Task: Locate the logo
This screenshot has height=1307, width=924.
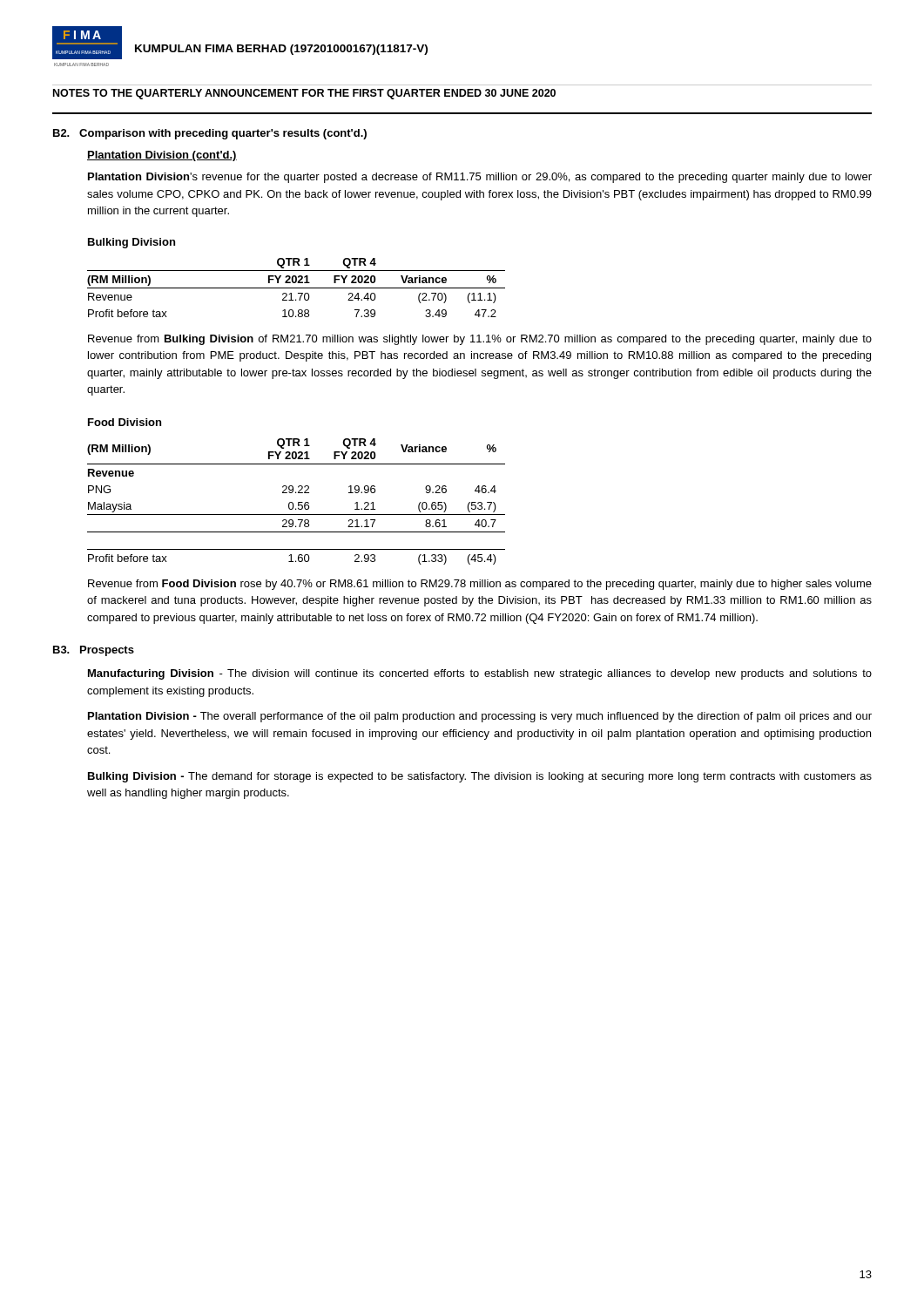Action: click(87, 48)
